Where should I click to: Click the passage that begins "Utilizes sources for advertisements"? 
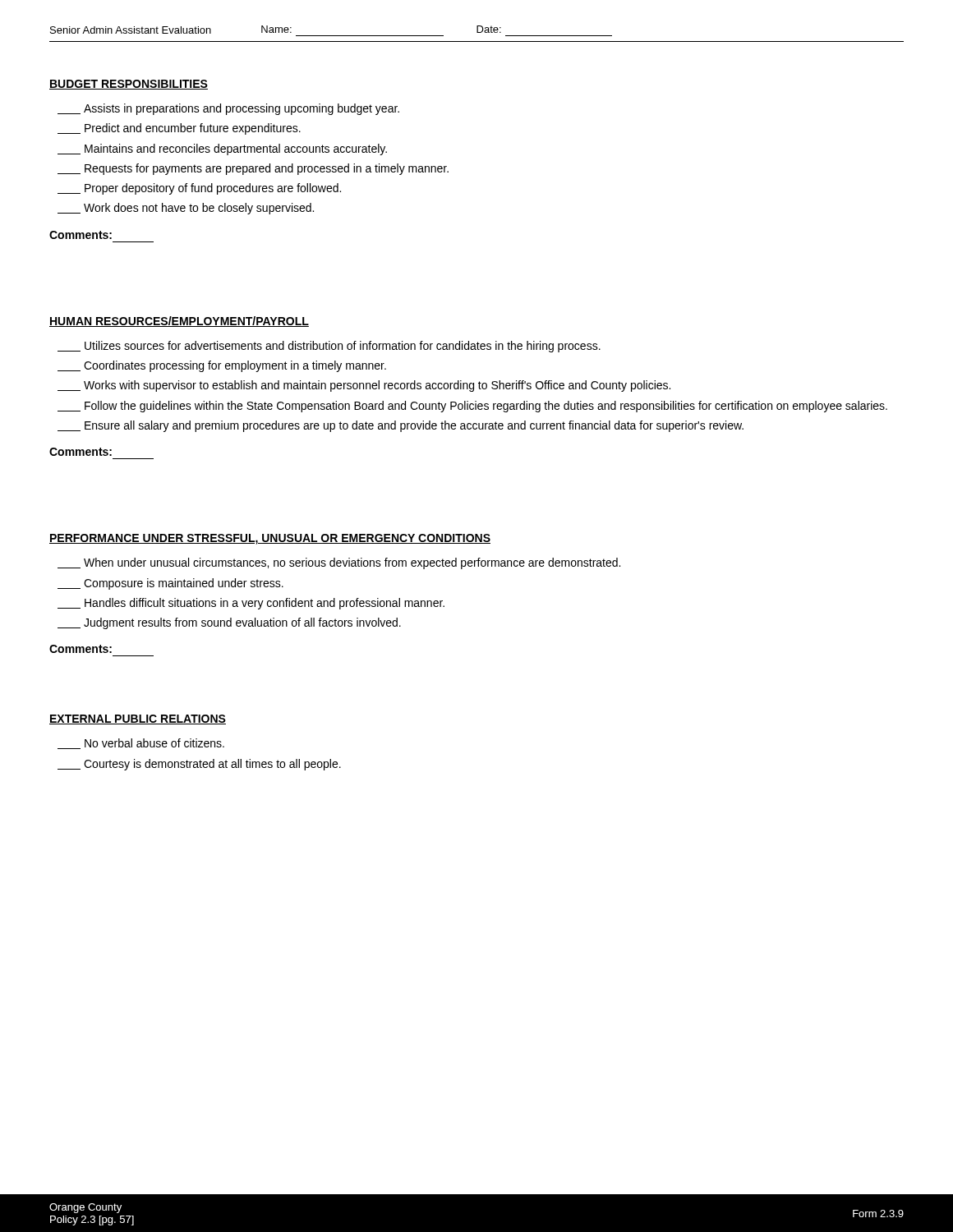(481, 346)
